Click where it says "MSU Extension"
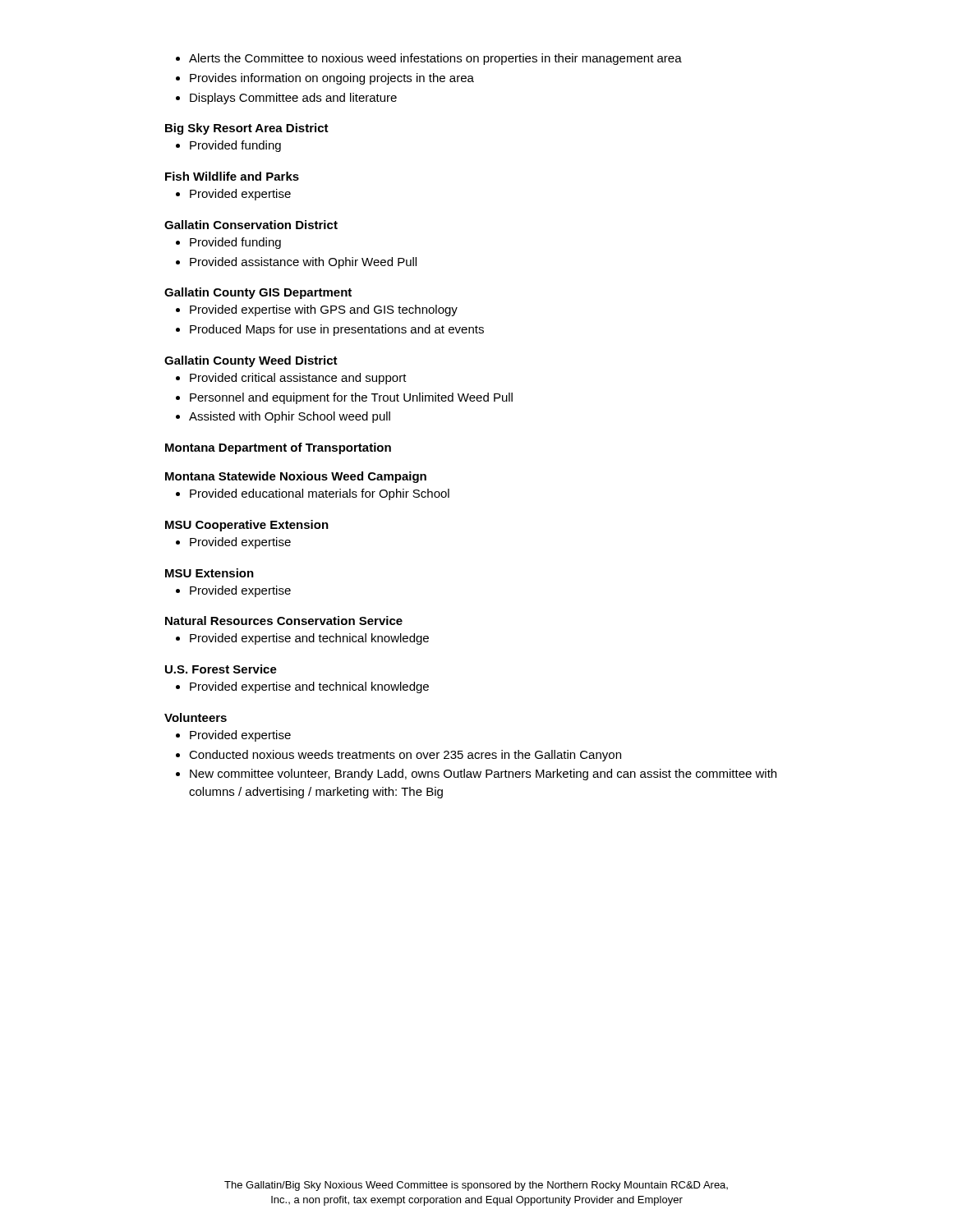953x1232 pixels. [209, 573]
